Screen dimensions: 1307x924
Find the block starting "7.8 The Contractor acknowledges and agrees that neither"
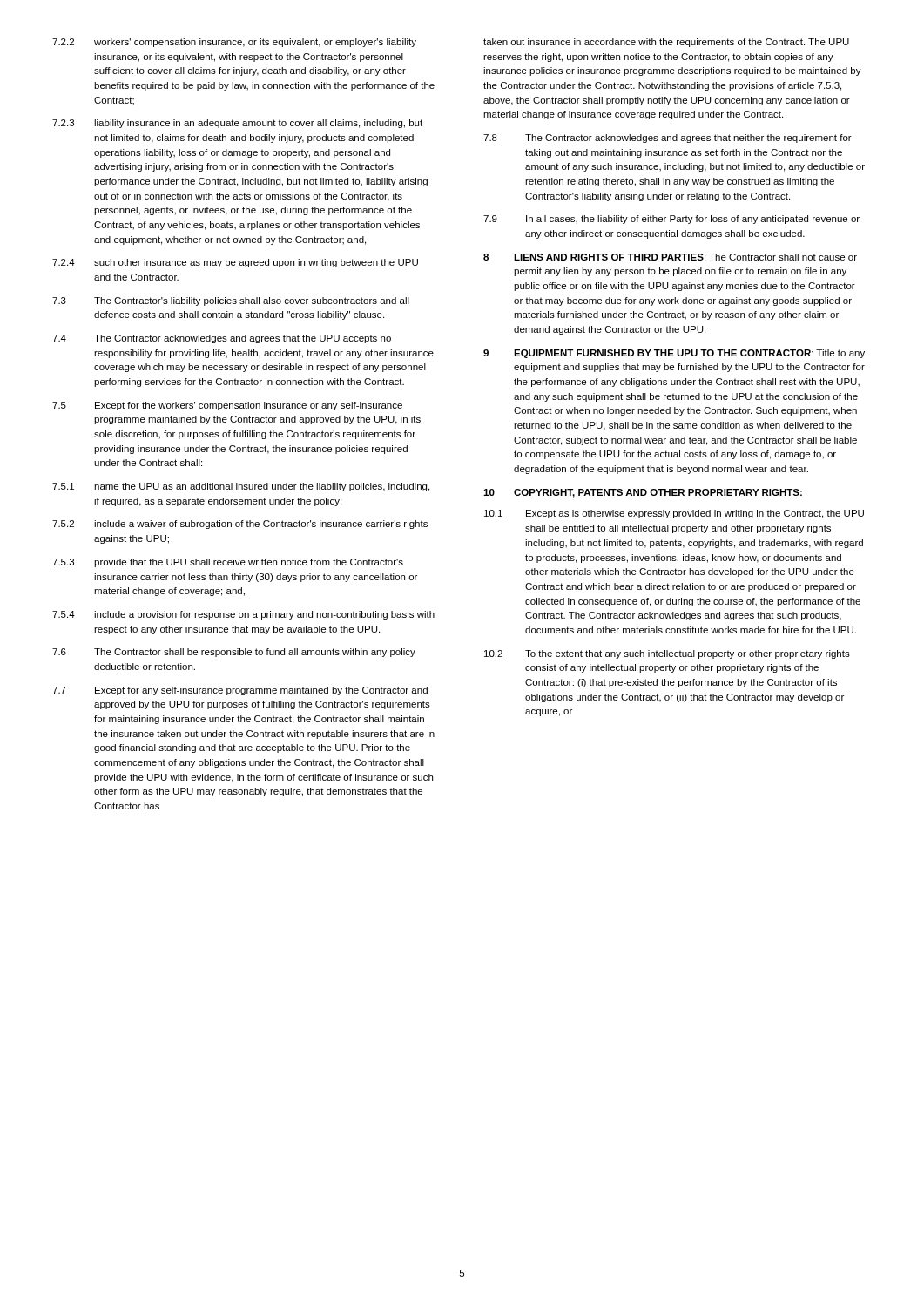click(x=675, y=167)
